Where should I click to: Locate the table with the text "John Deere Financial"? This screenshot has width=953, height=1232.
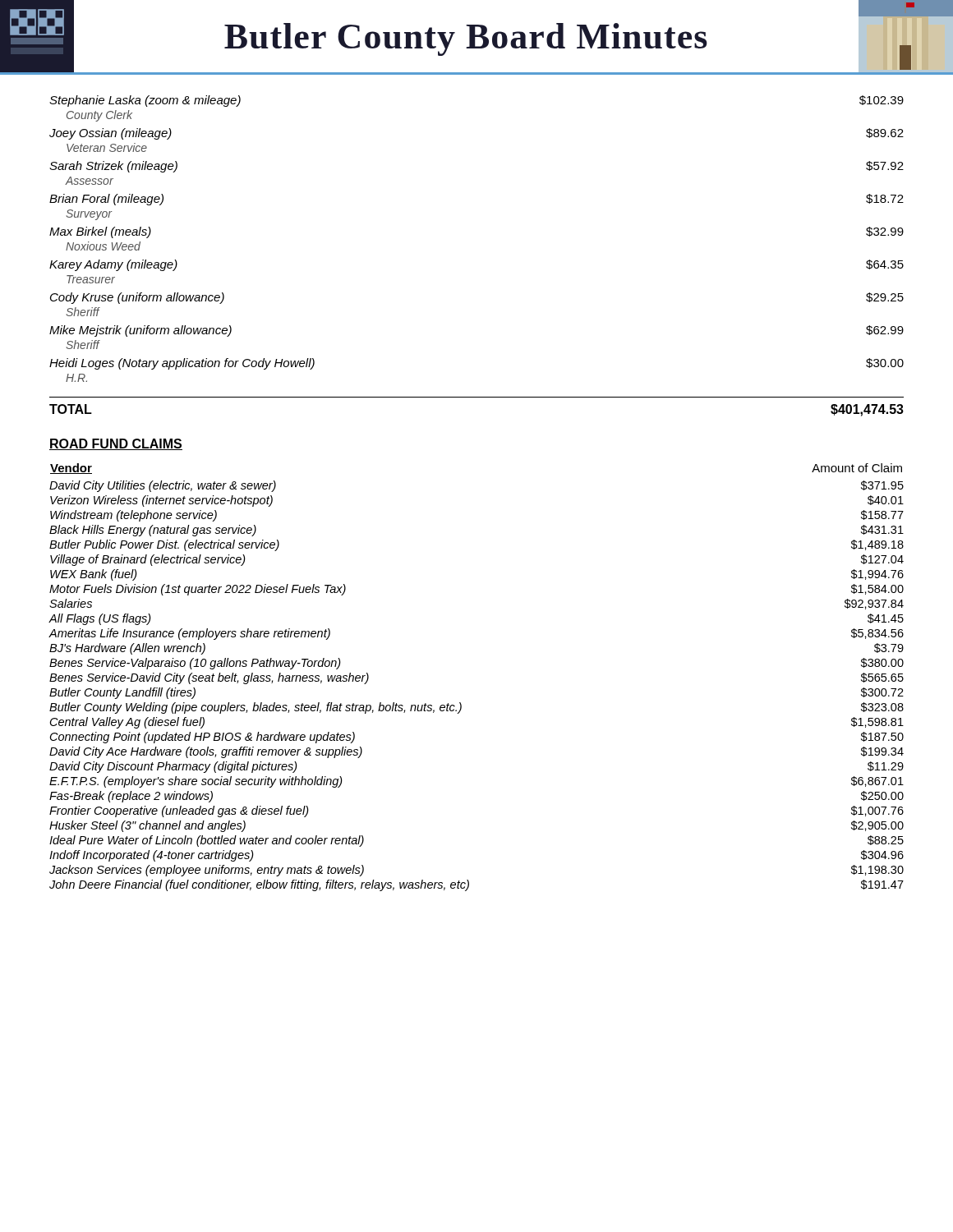(x=476, y=676)
